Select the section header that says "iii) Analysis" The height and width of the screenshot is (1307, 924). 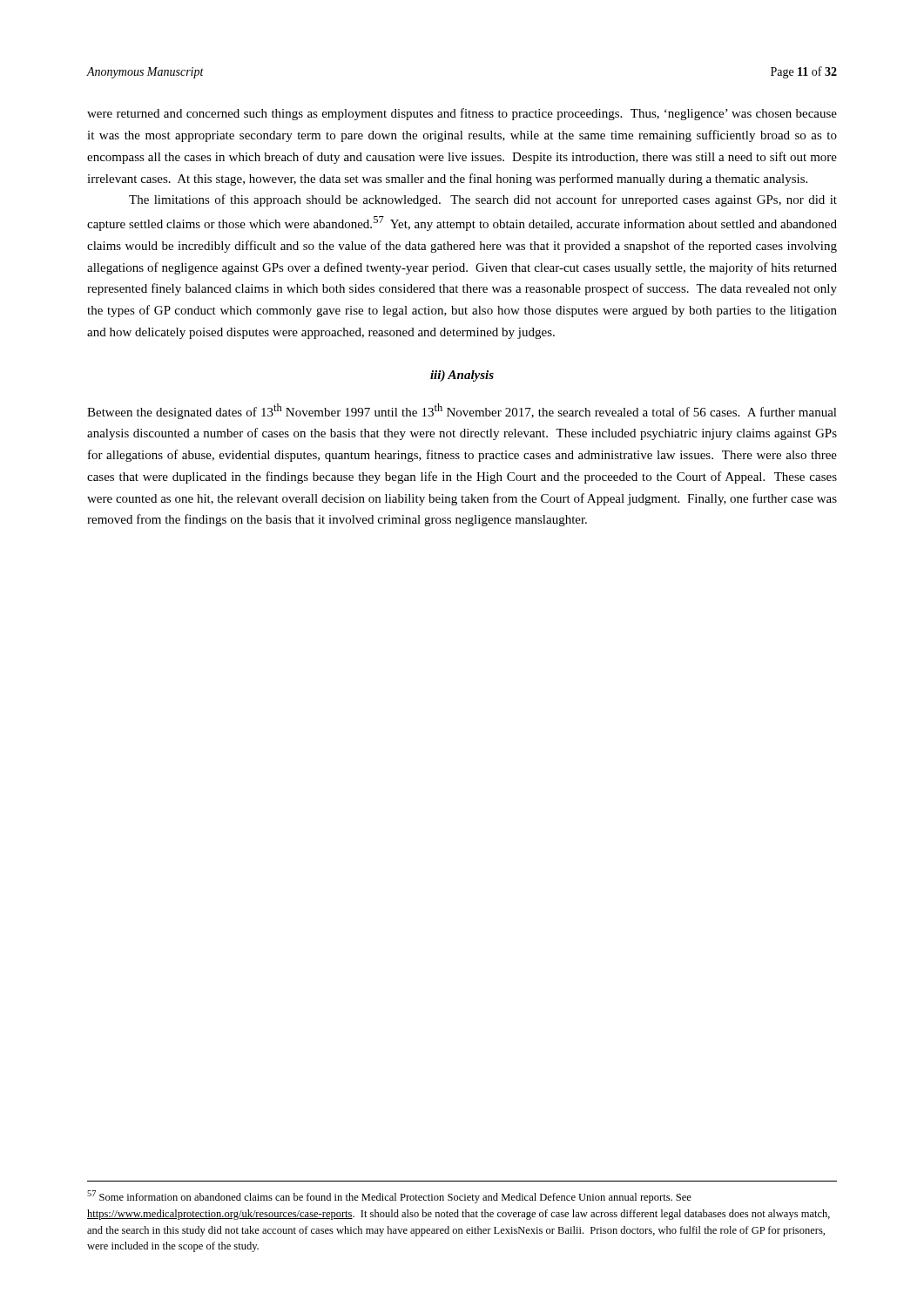tap(462, 374)
